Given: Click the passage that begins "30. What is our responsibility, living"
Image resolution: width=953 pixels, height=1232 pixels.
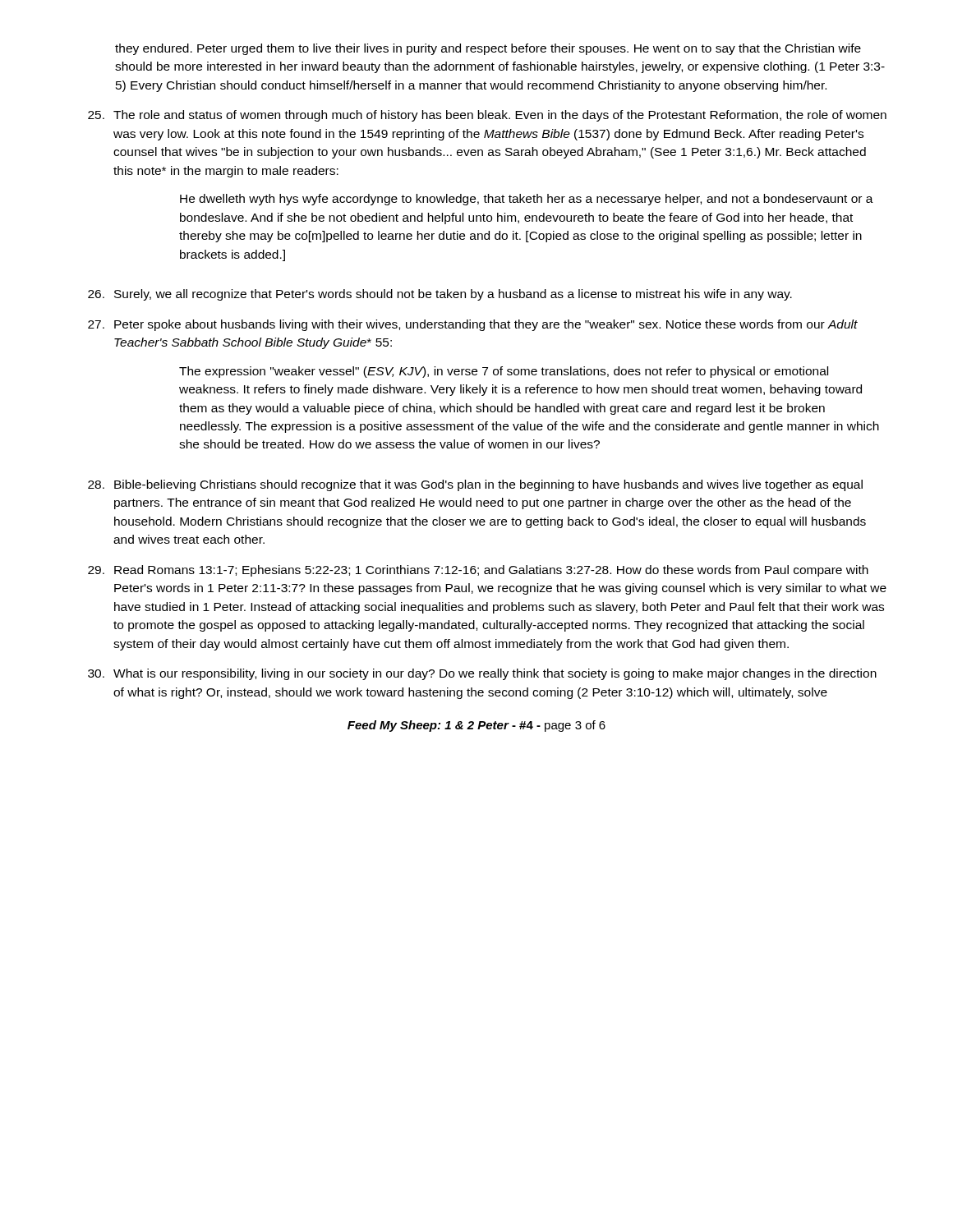Looking at the screenshot, I should pyautogui.click(x=476, y=683).
